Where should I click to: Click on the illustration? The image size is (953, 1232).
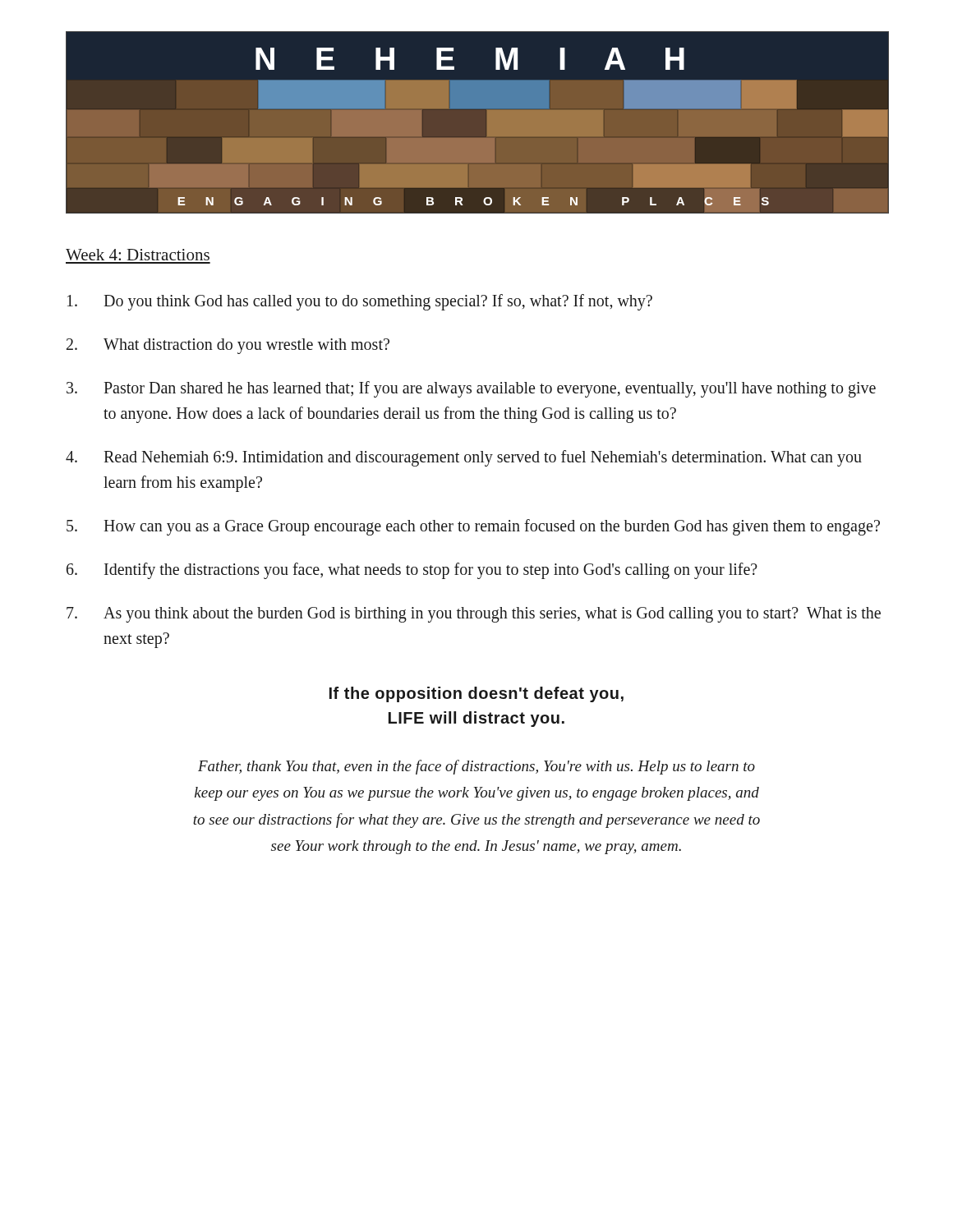coord(476,107)
